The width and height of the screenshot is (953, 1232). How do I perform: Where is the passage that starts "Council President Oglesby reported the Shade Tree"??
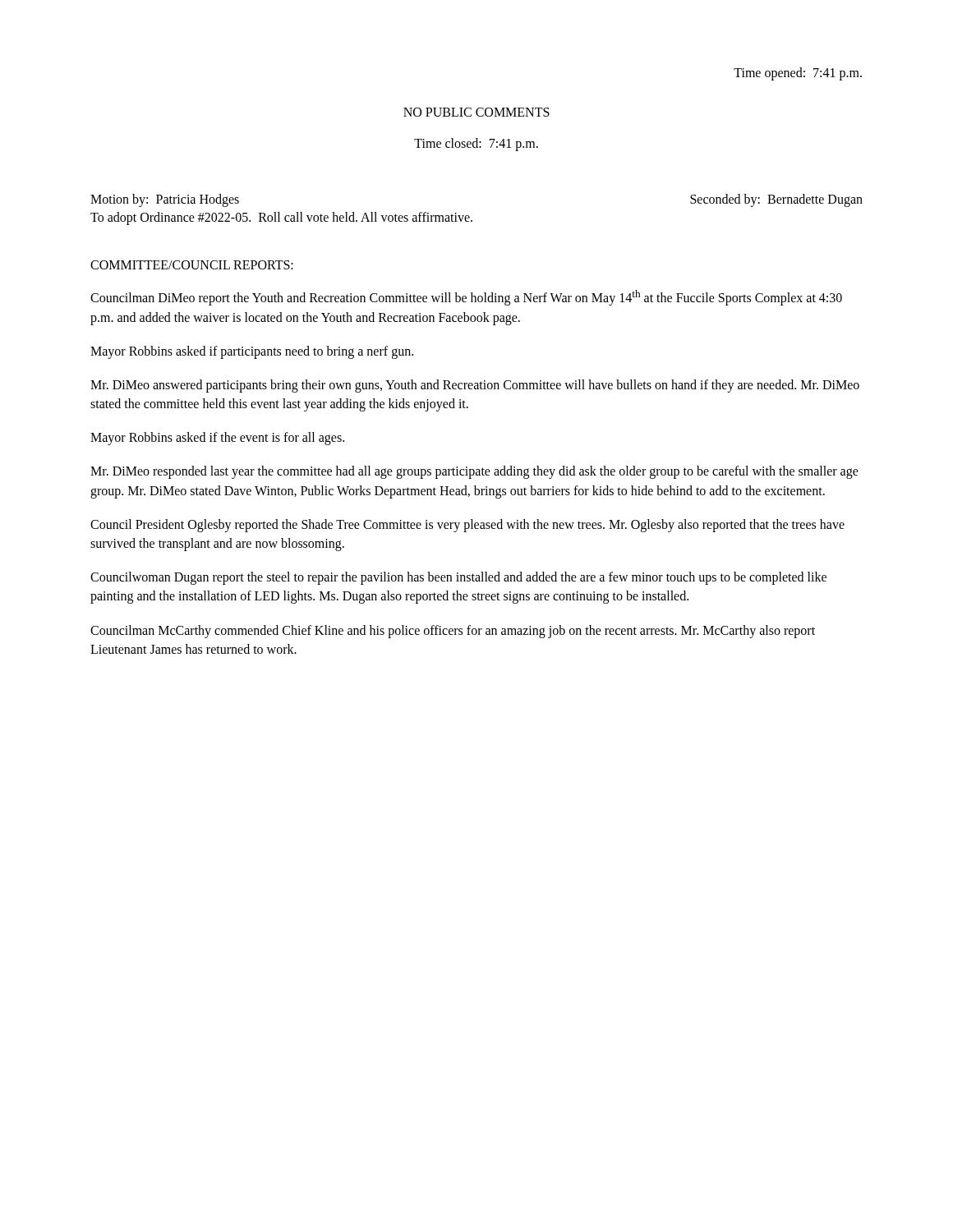(467, 534)
